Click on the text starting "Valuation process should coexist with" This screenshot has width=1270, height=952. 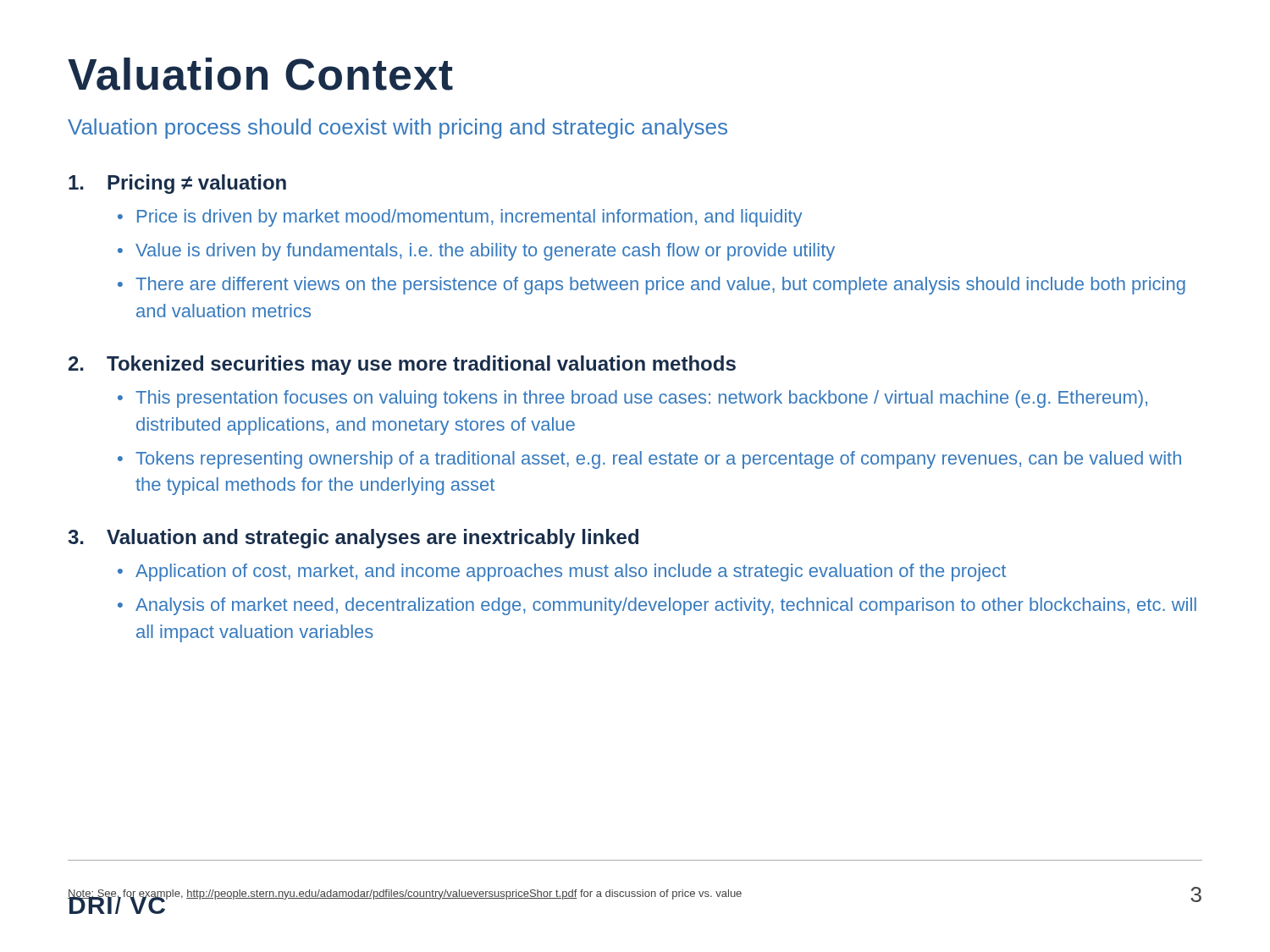398,127
